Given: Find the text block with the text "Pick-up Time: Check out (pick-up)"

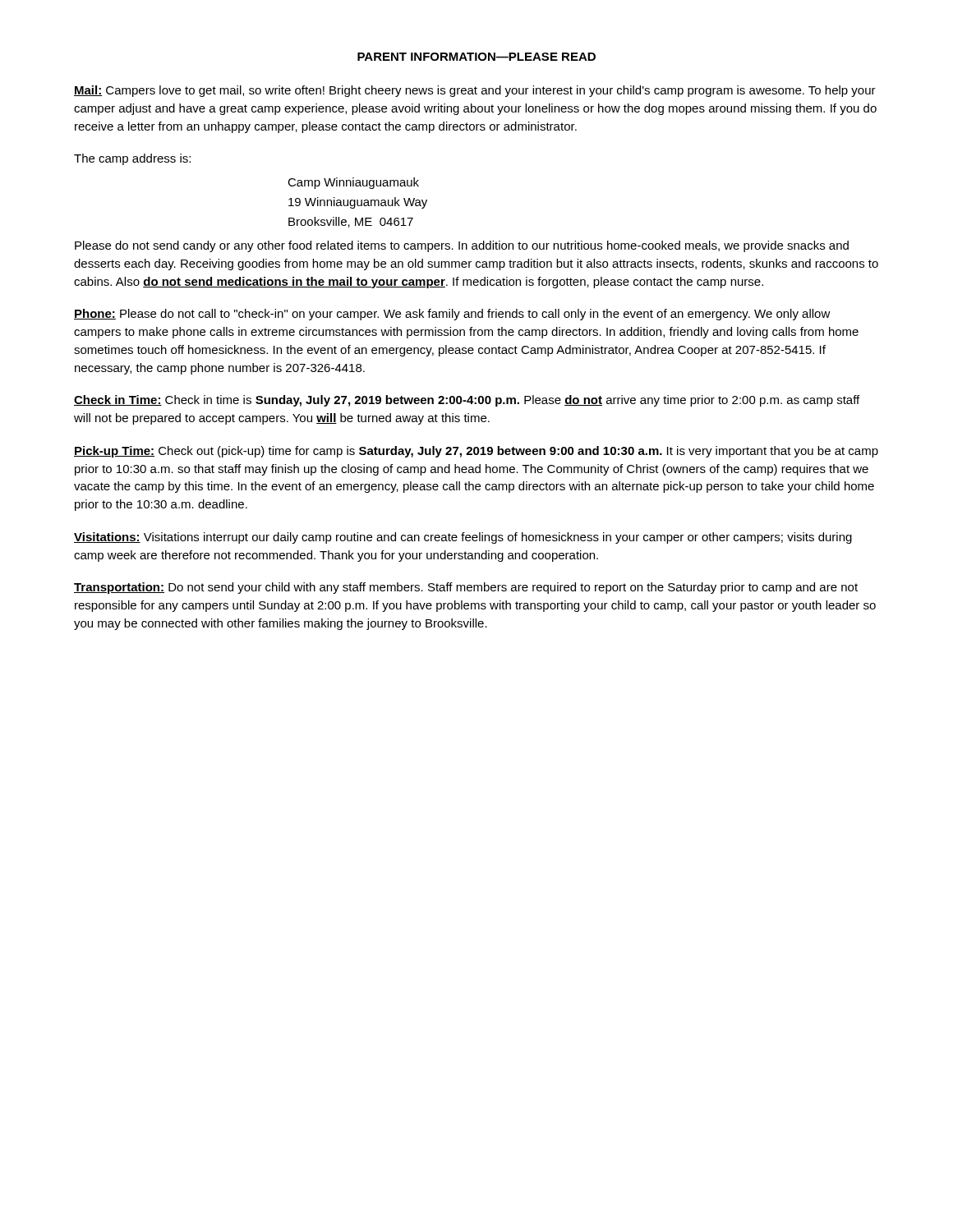Looking at the screenshot, I should click(x=476, y=477).
